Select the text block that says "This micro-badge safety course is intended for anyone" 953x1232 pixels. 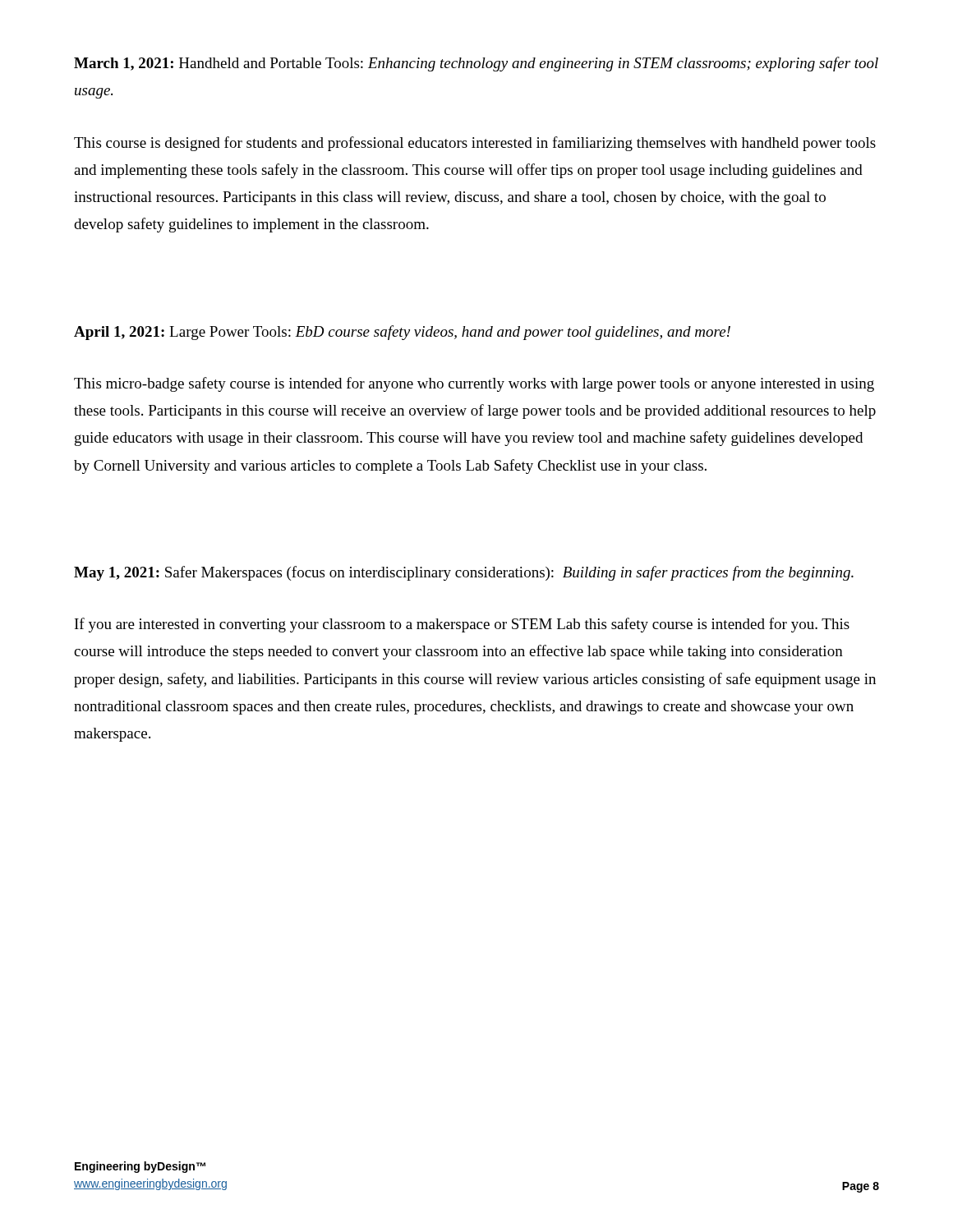pos(475,424)
